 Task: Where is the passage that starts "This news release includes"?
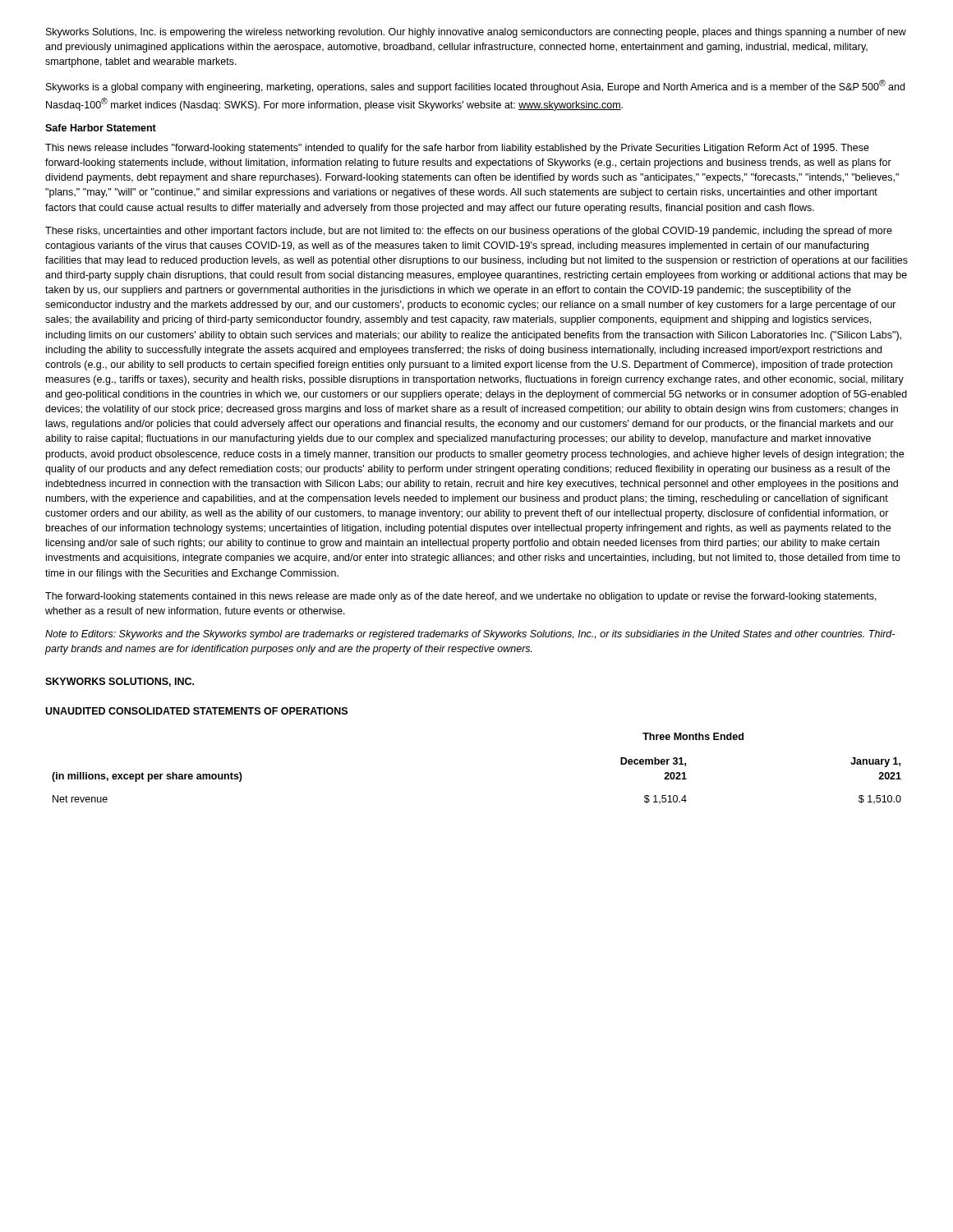tap(472, 178)
